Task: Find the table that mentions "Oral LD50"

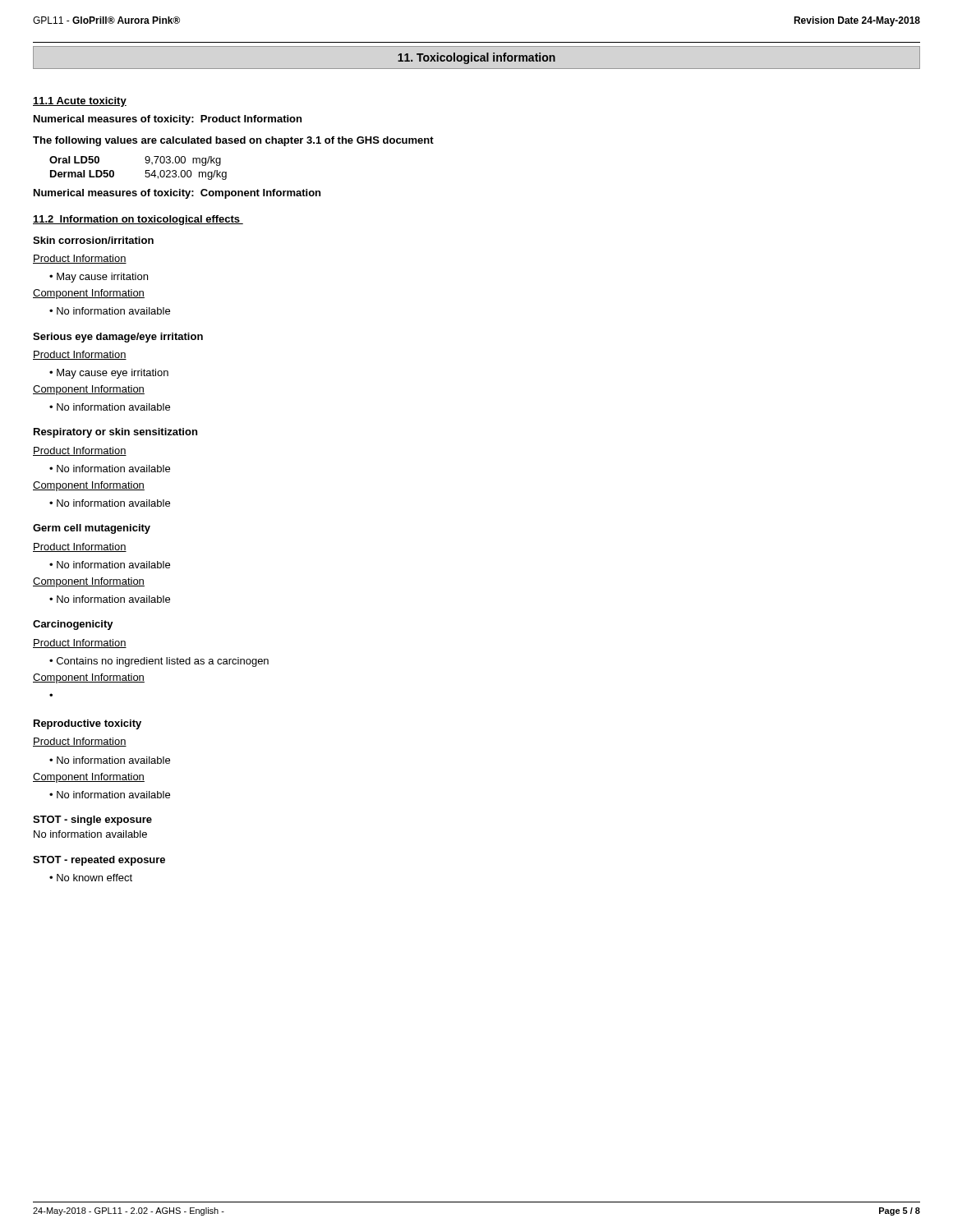Action: tap(476, 167)
